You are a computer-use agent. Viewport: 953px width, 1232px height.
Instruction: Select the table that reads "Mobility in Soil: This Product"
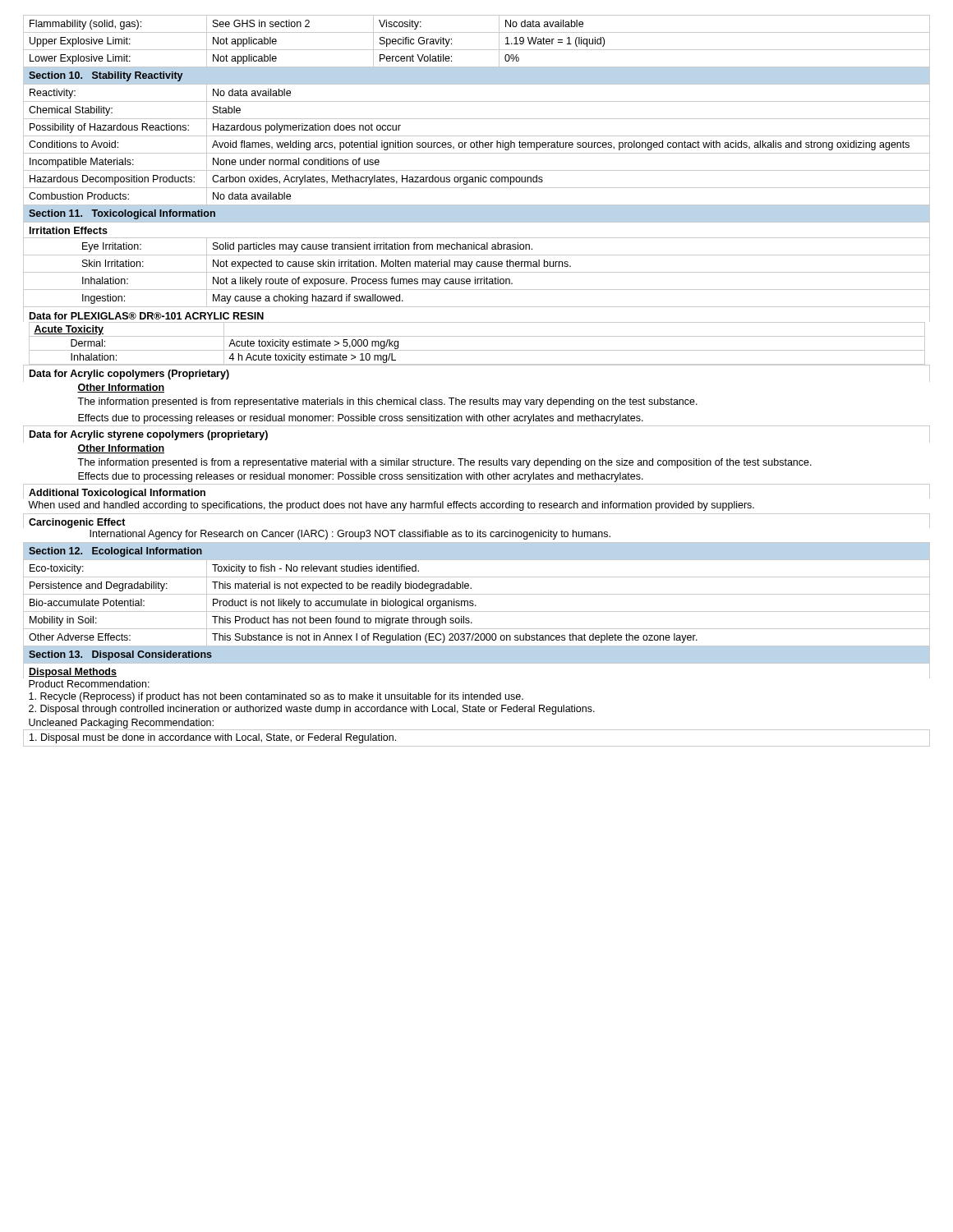pos(476,620)
